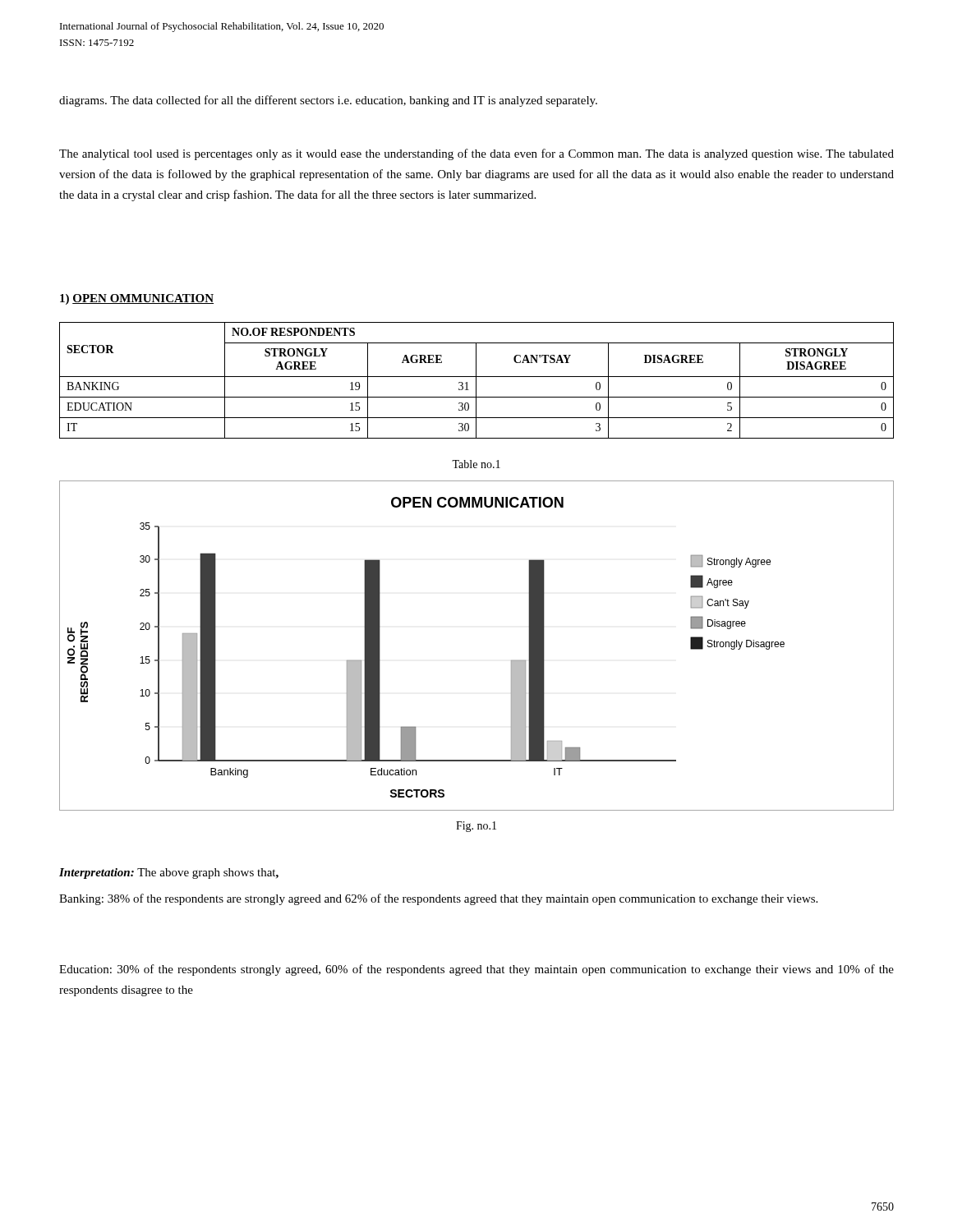Viewport: 953px width, 1232px height.
Task: Find the region starting "1) OPEN OMMUNICATION"
Action: tap(136, 298)
